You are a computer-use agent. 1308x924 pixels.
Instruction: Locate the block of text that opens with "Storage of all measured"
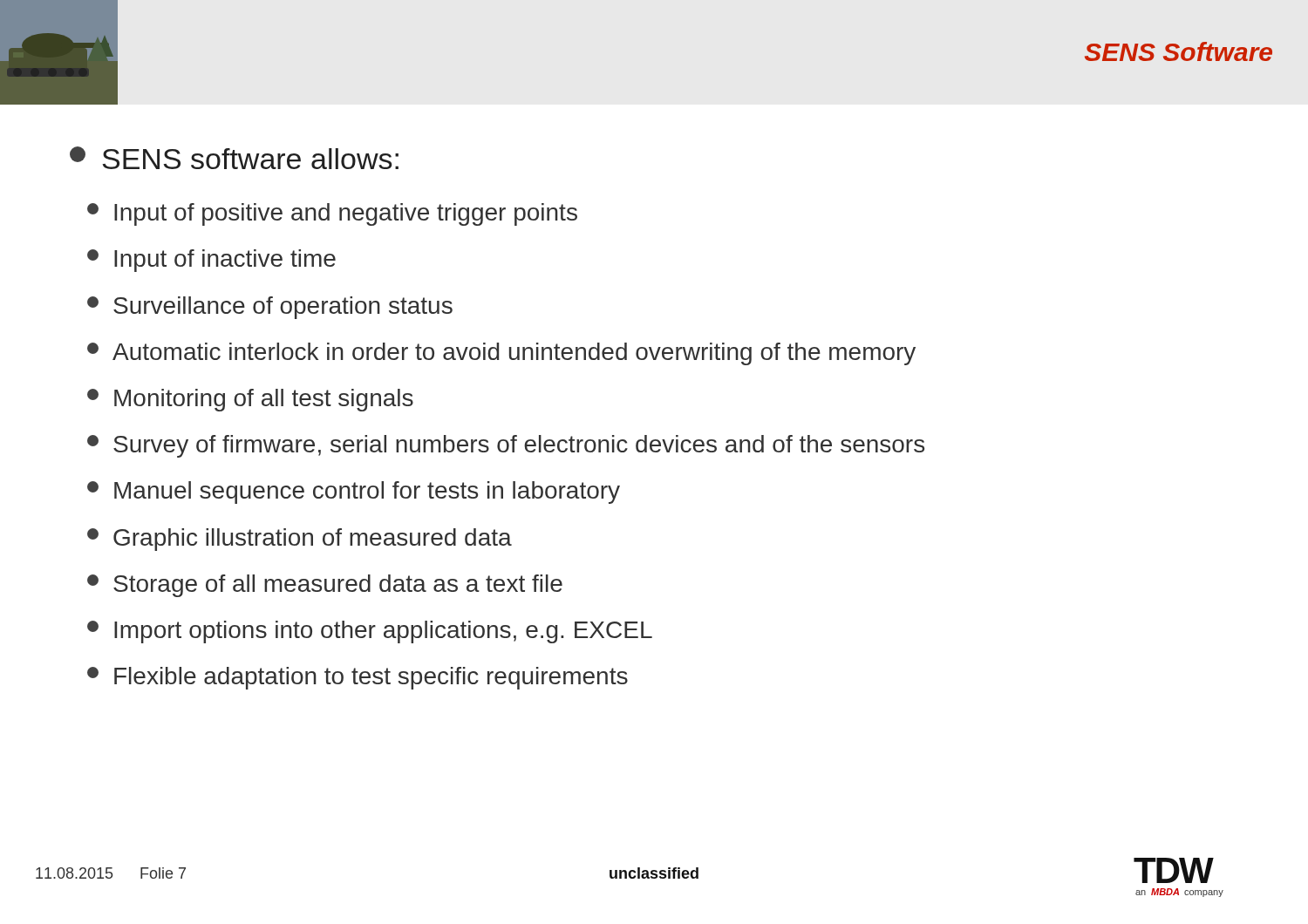[x=325, y=583]
